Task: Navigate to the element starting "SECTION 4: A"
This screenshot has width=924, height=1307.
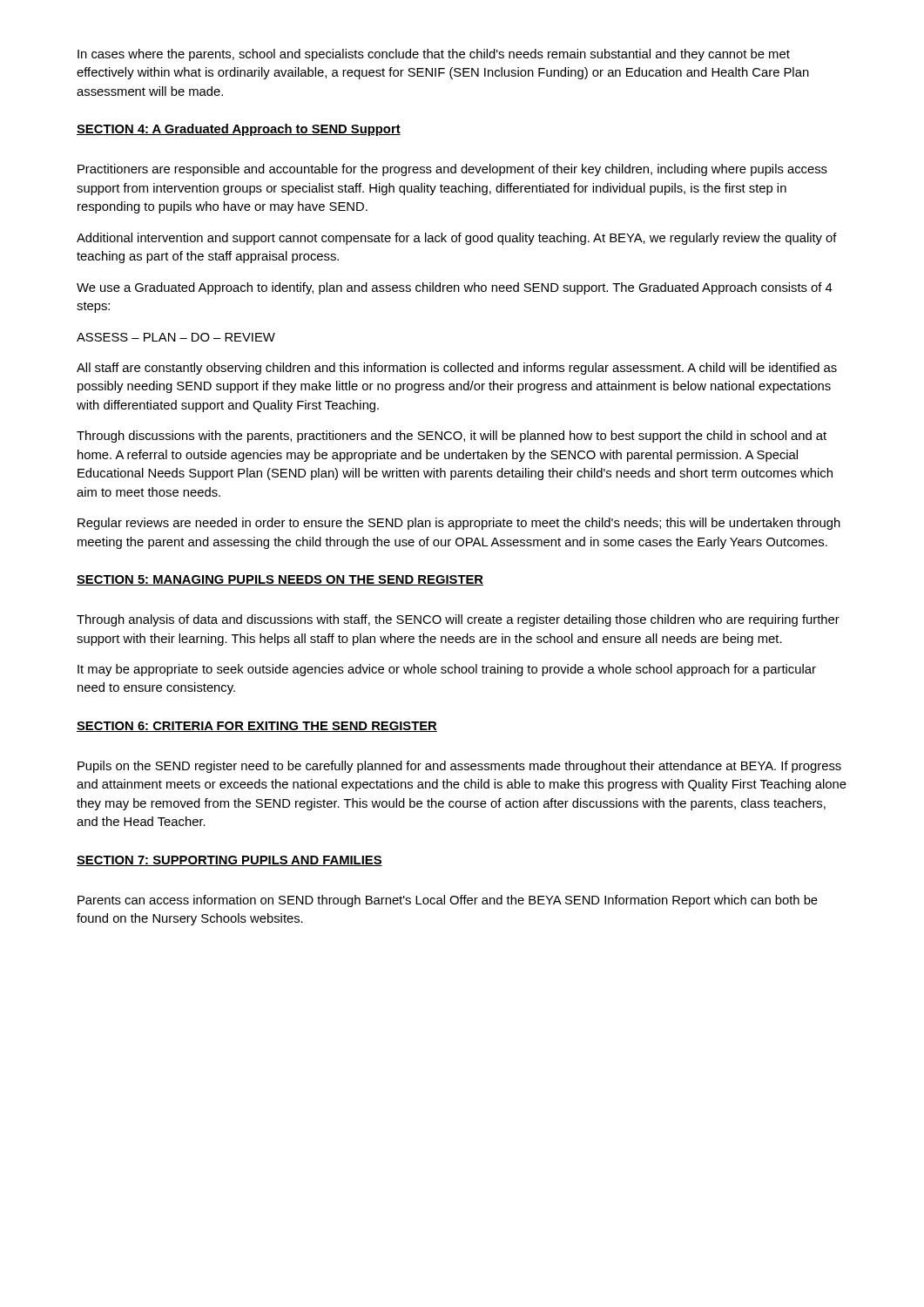Action: pyautogui.click(x=238, y=129)
